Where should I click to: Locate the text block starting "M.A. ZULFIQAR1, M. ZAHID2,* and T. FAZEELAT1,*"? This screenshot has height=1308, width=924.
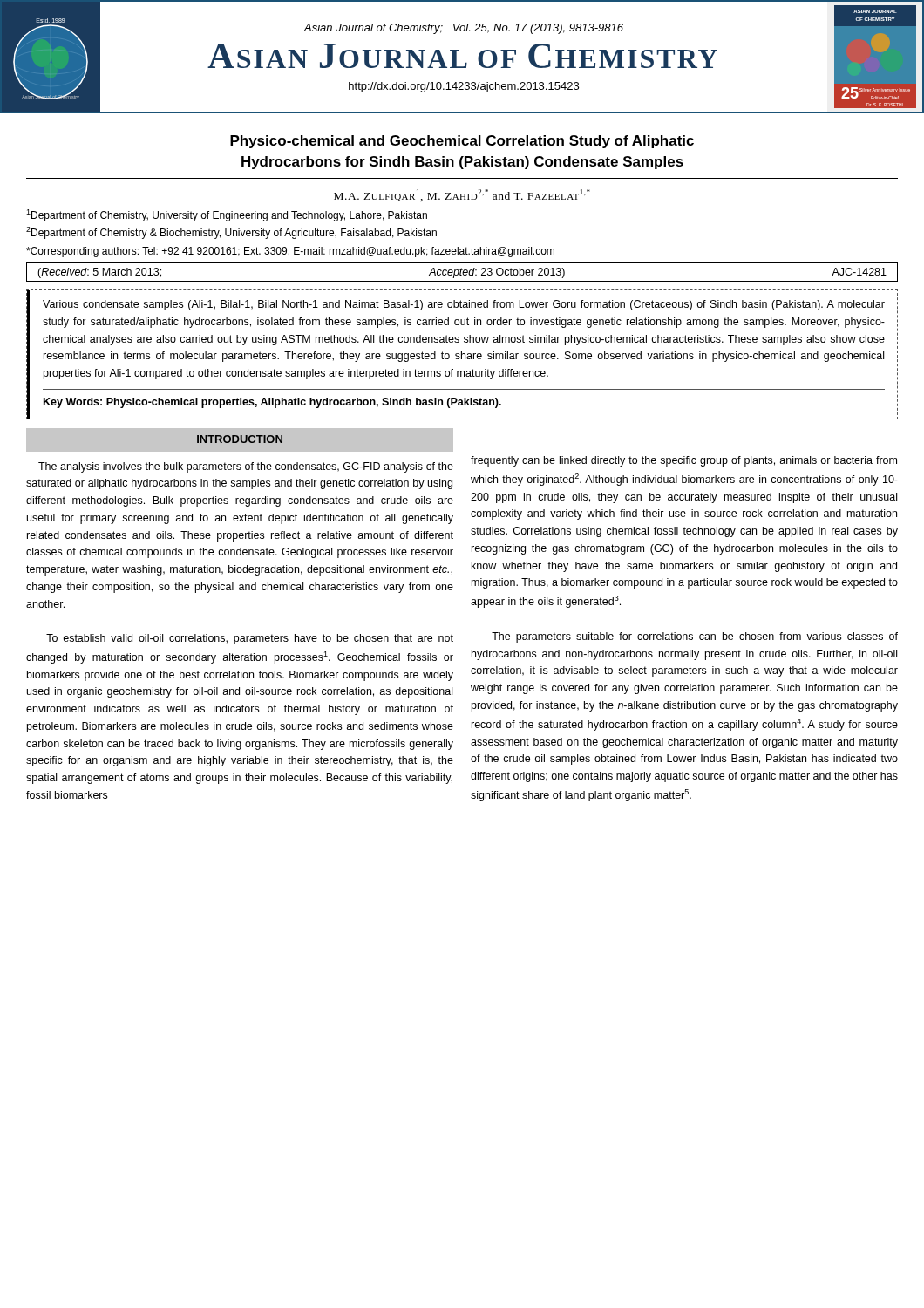pyautogui.click(x=462, y=194)
